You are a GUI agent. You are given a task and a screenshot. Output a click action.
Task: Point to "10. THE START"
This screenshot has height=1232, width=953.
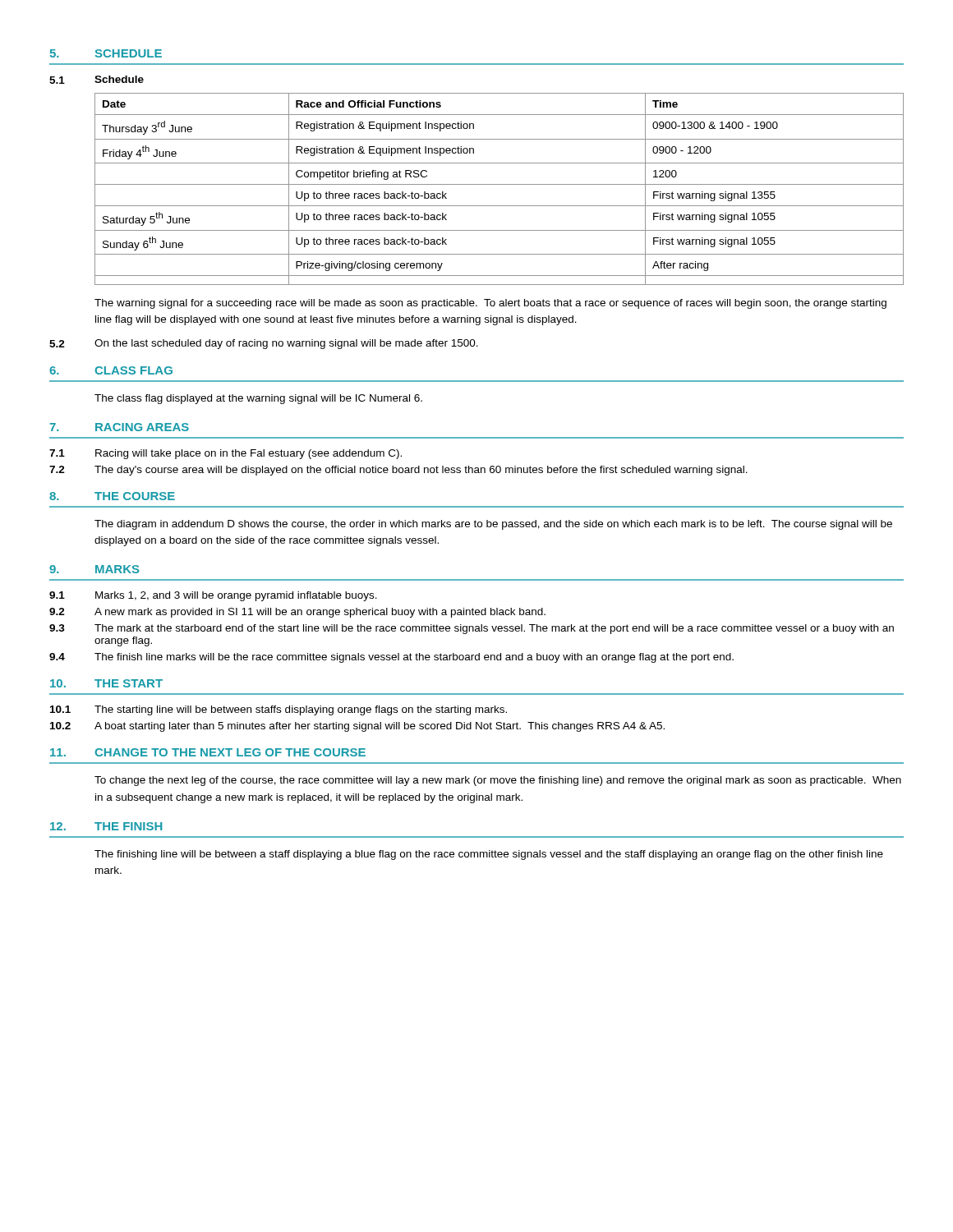[x=476, y=686]
